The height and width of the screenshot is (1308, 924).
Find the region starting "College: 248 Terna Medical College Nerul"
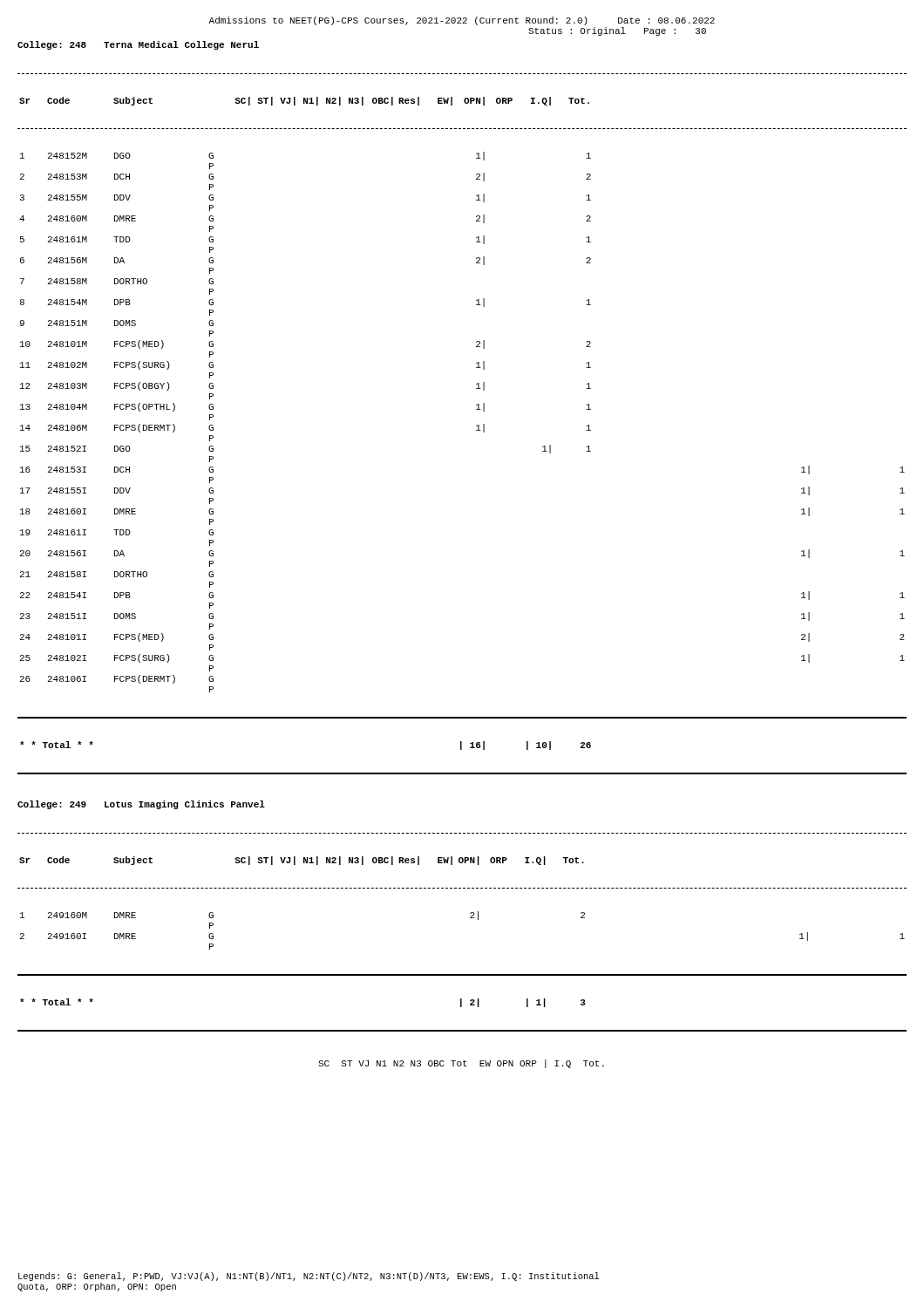[138, 45]
